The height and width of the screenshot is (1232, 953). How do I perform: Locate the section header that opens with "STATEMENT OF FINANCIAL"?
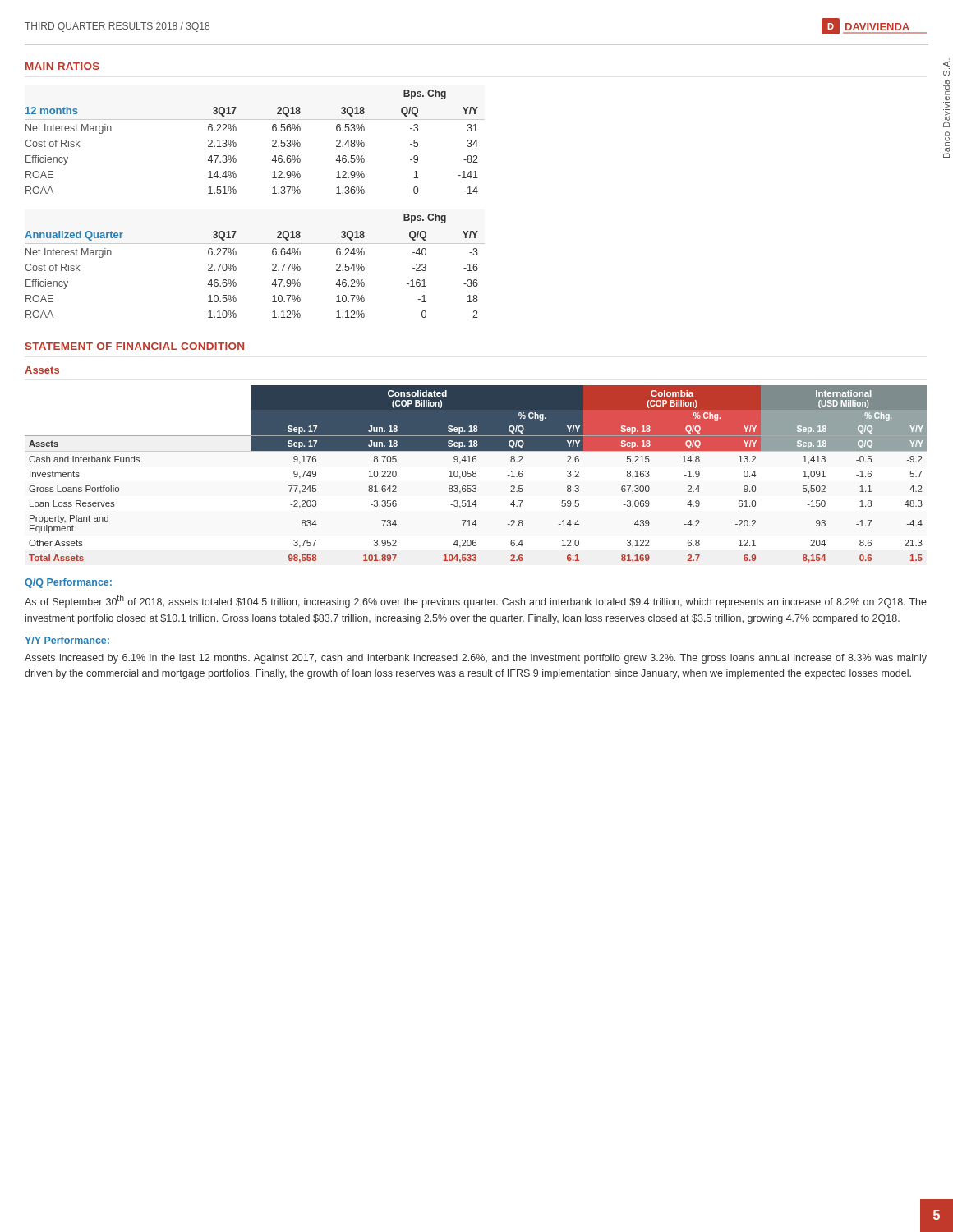click(135, 346)
